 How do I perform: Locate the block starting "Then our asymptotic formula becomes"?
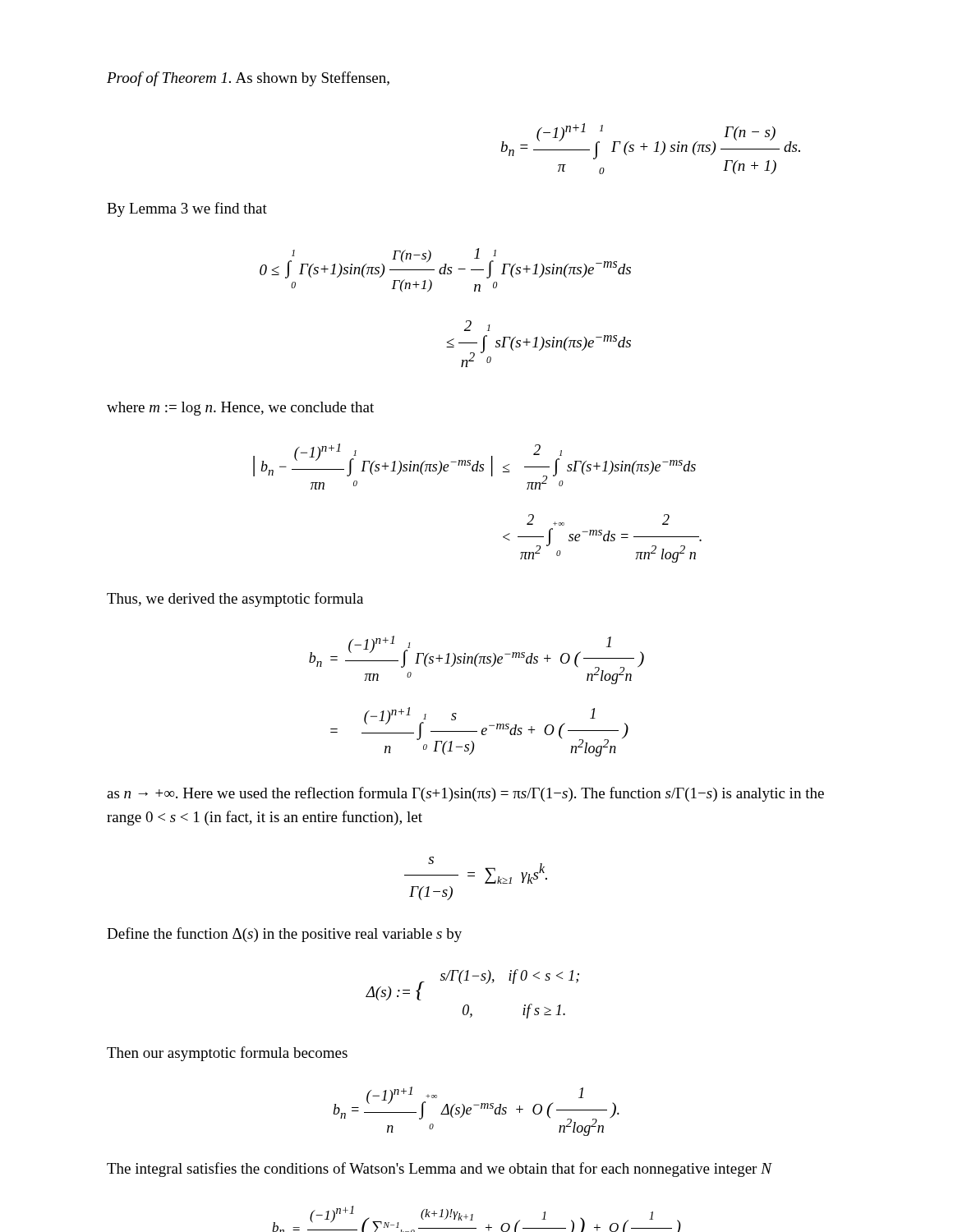tap(227, 1054)
